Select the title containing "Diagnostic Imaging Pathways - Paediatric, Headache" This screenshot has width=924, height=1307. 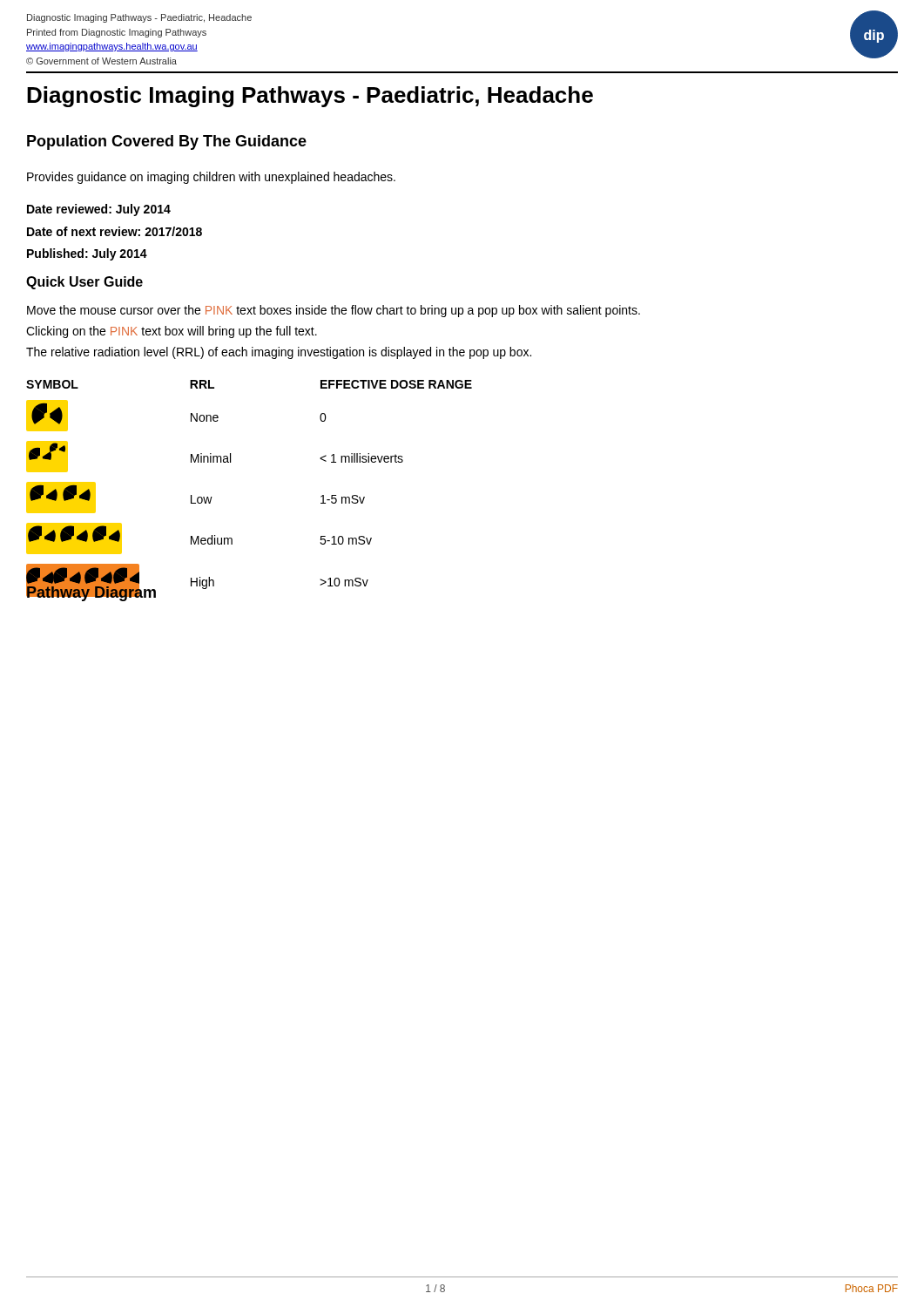[x=310, y=95]
